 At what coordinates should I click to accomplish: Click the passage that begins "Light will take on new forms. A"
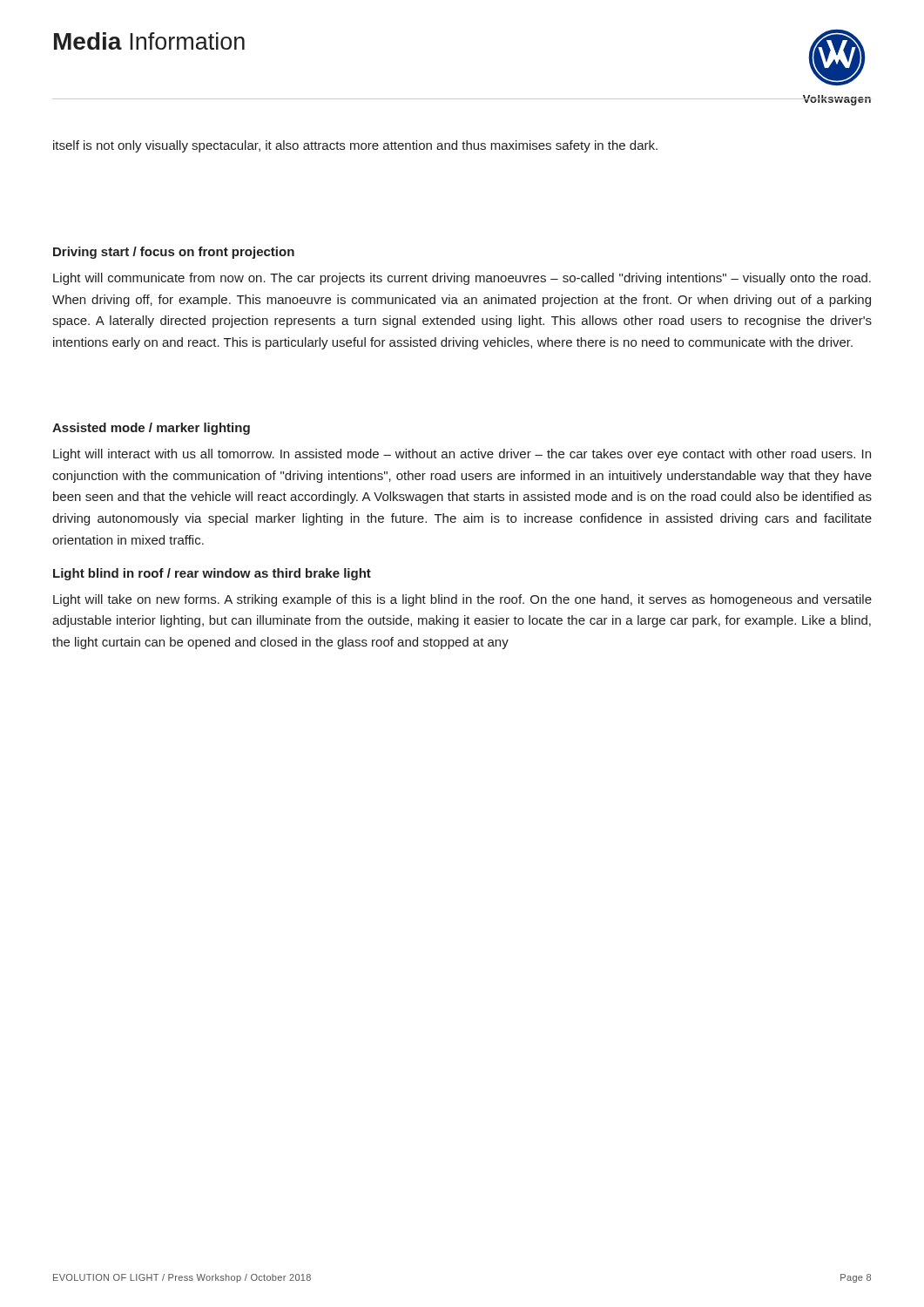pyautogui.click(x=462, y=620)
